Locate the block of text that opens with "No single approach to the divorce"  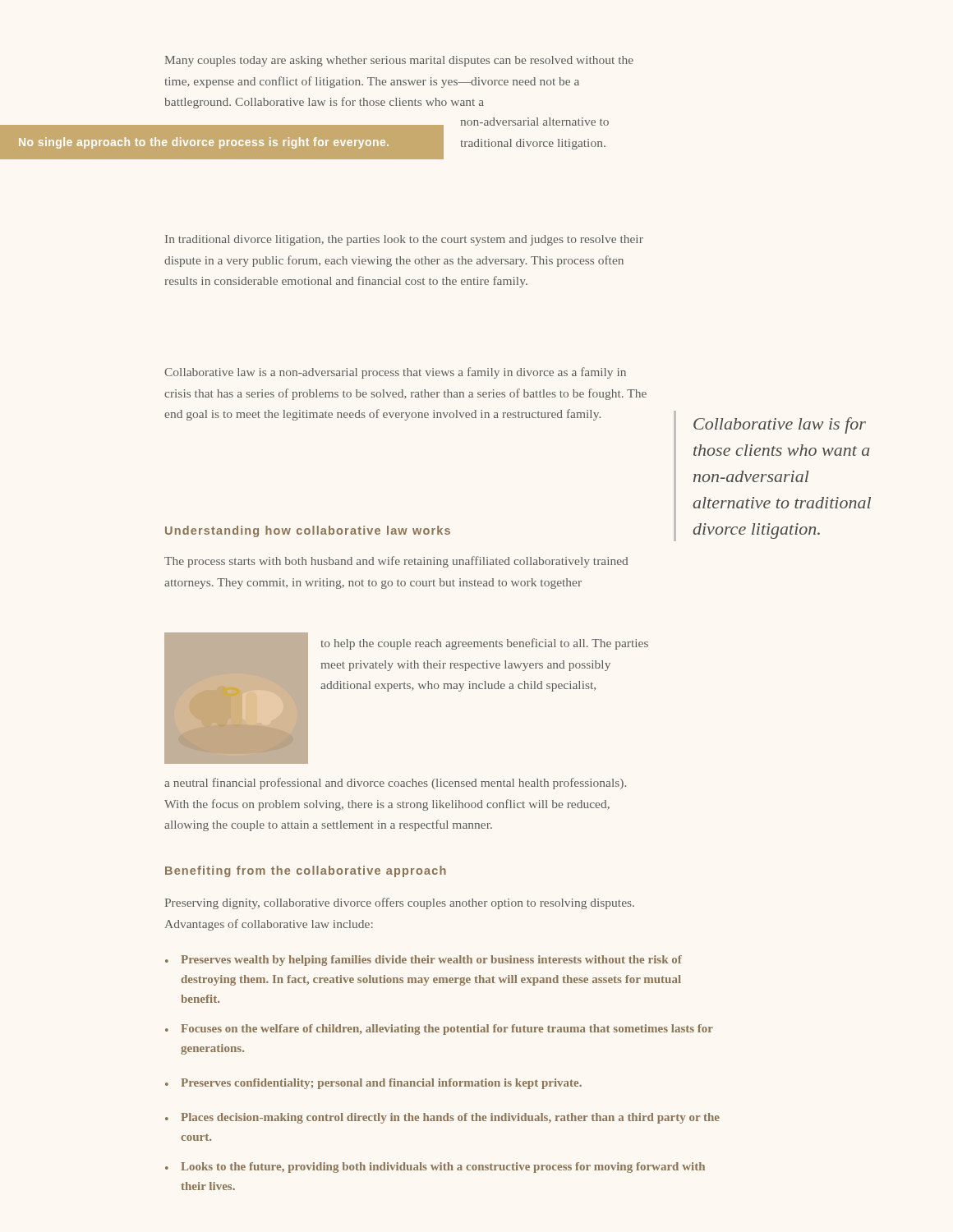[222, 142]
